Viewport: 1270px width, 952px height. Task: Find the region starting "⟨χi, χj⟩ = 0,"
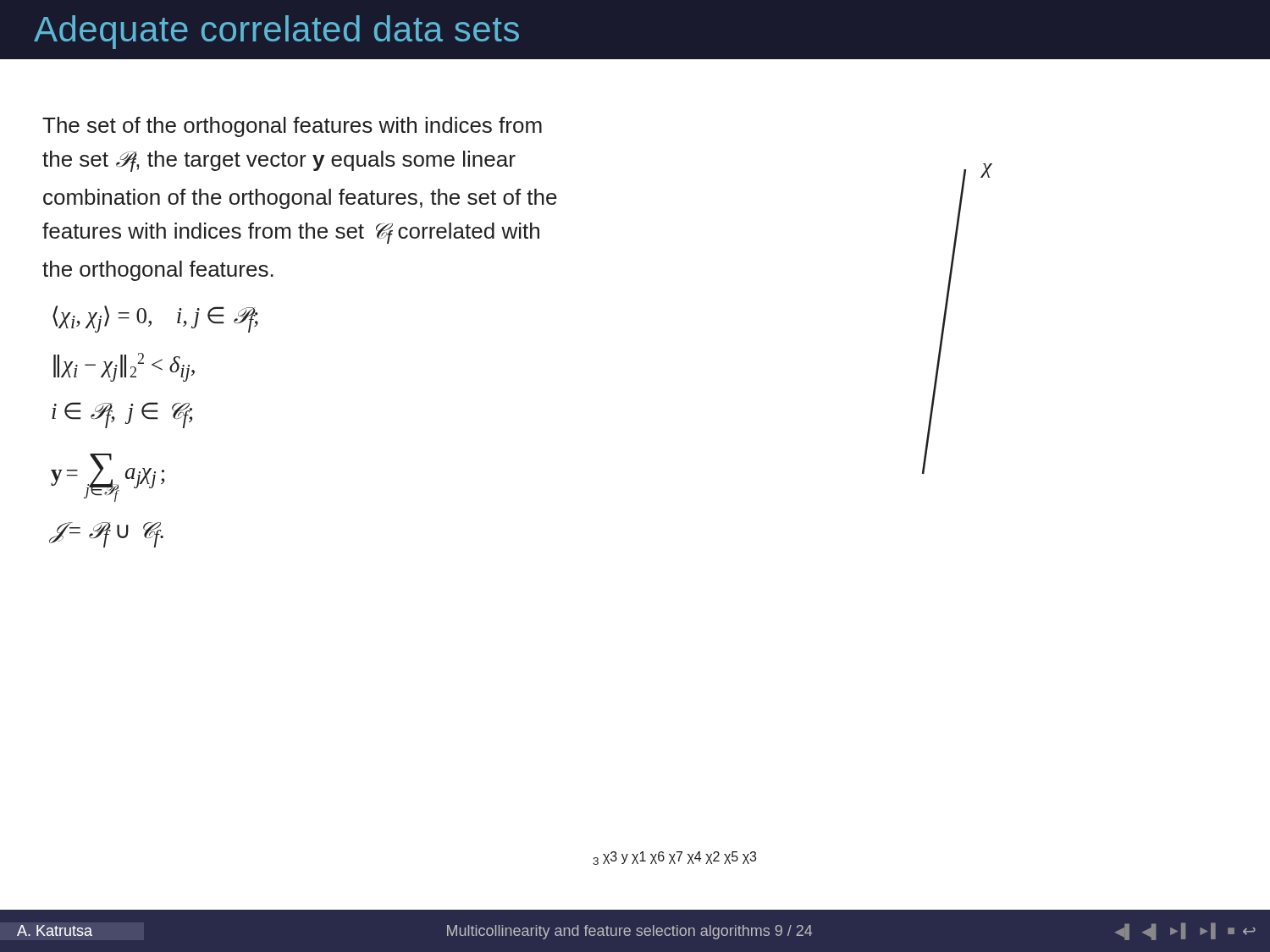coord(155,319)
